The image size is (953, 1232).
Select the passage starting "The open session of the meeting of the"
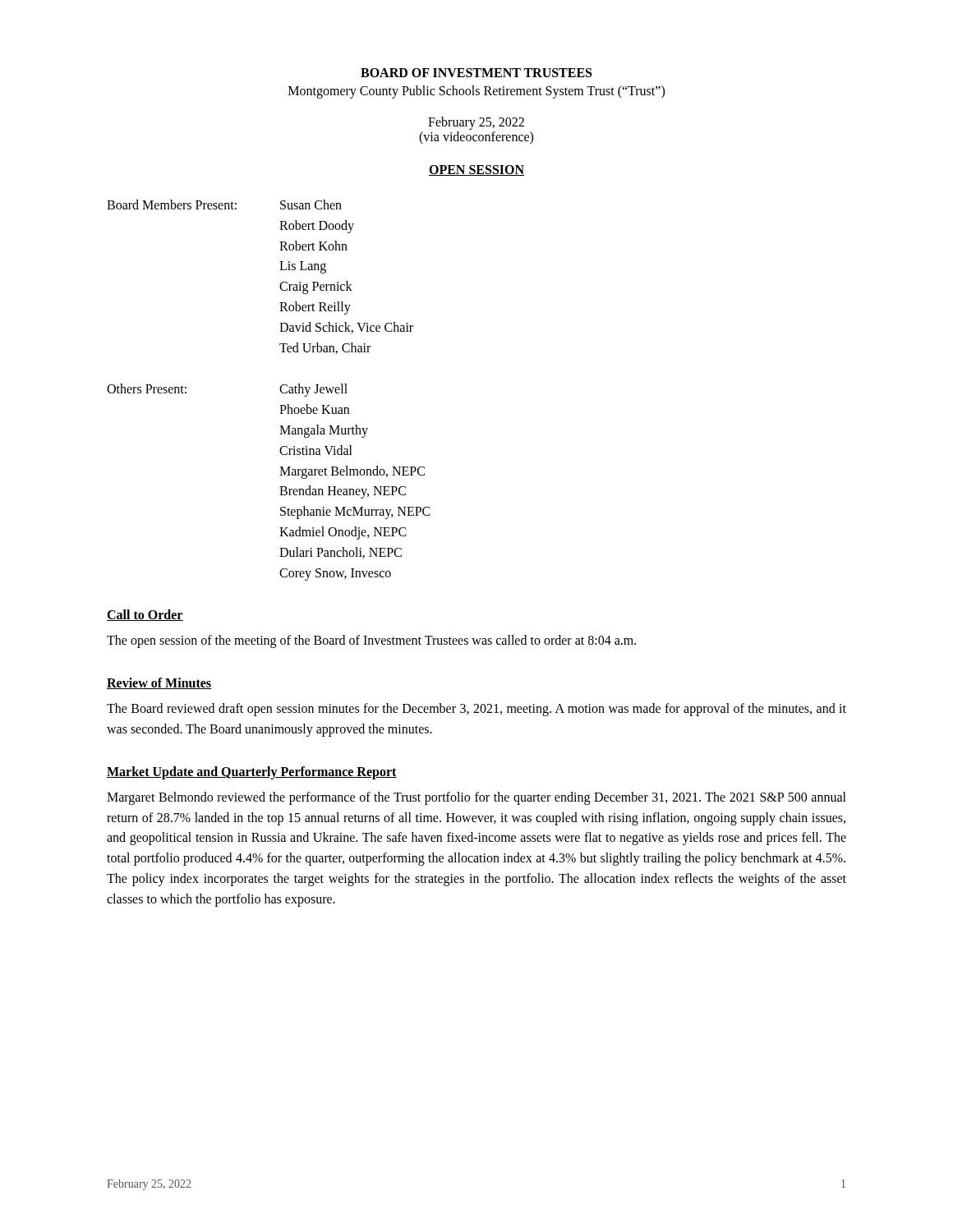372,641
